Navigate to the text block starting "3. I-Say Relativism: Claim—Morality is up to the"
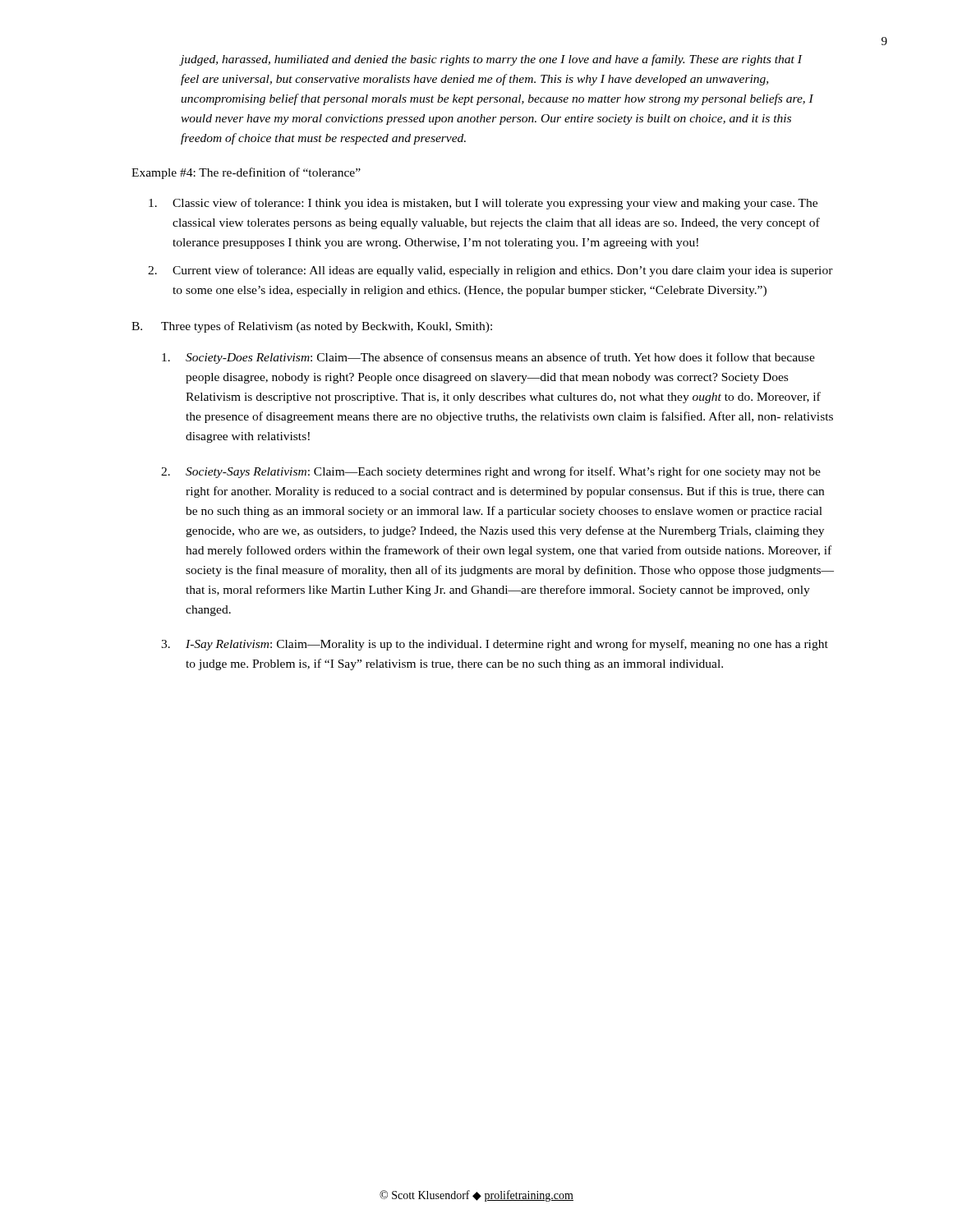 pyautogui.click(x=500, y=653)
